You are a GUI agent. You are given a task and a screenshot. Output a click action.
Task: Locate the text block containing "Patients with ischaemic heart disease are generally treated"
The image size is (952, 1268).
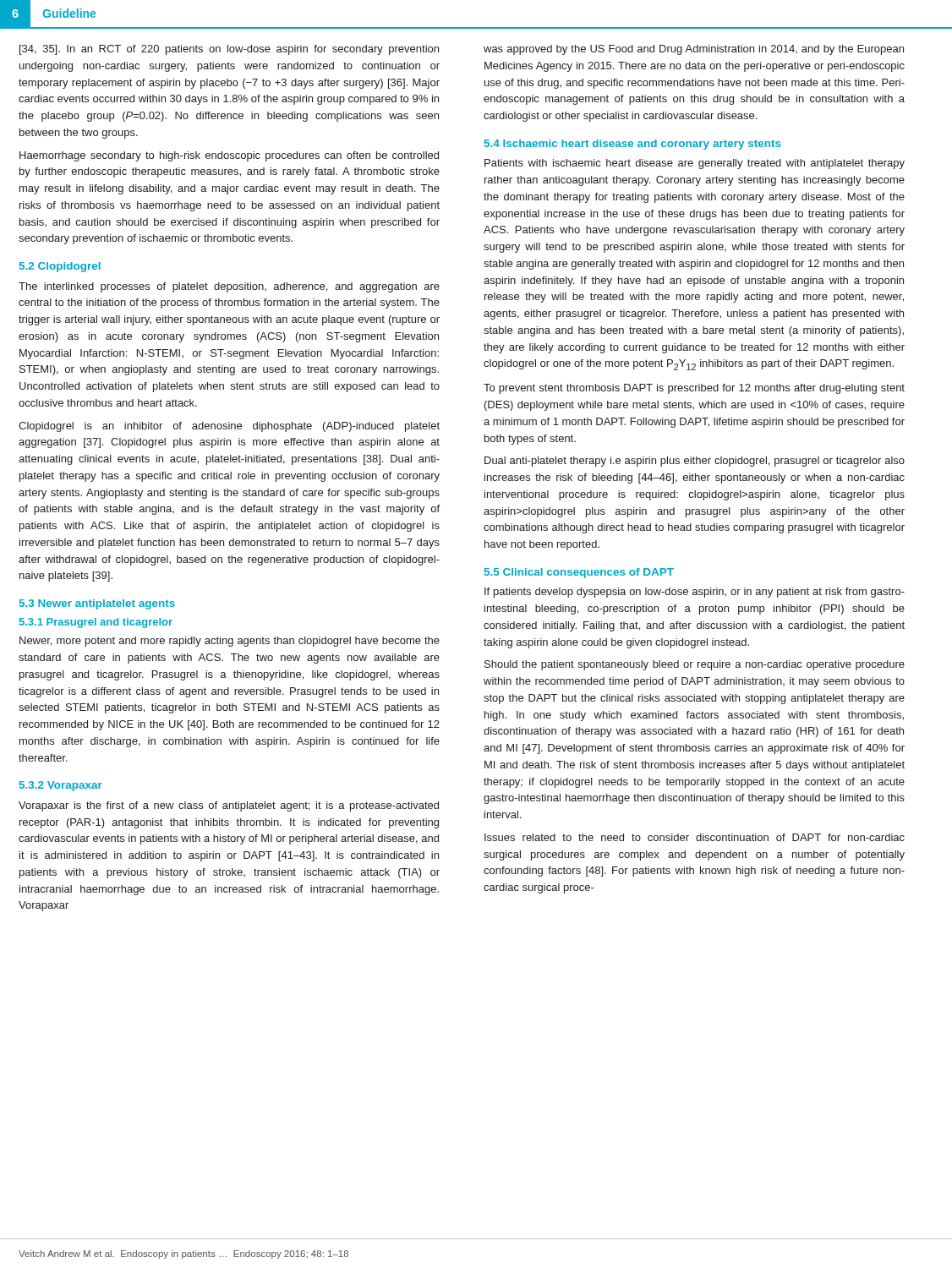[694, 354]
